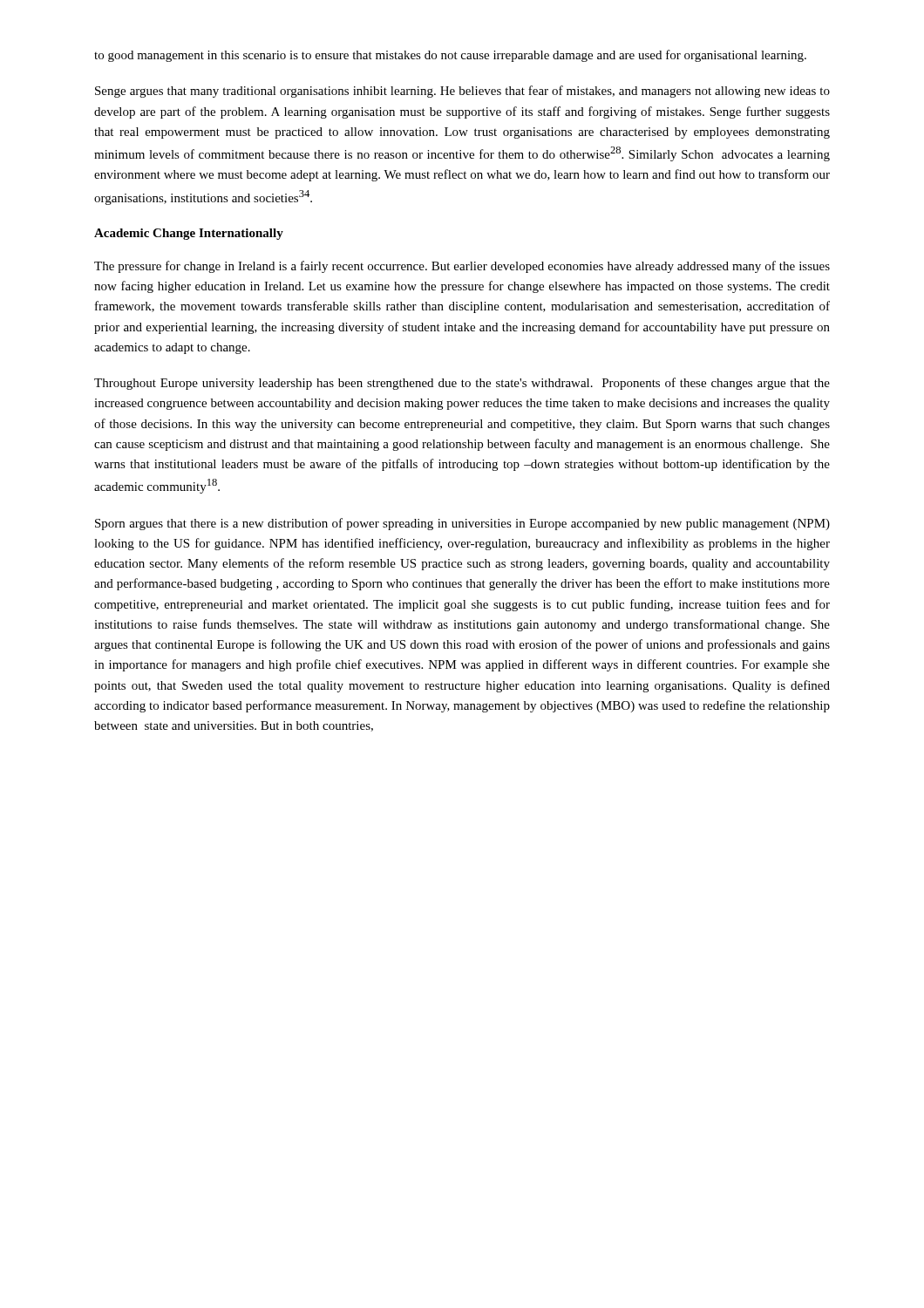This screenshot has height=1308, width=924.
Task: Find the text block starting "Senge argues that many traditional organisations inhibit"
Action: coord(462,144)
